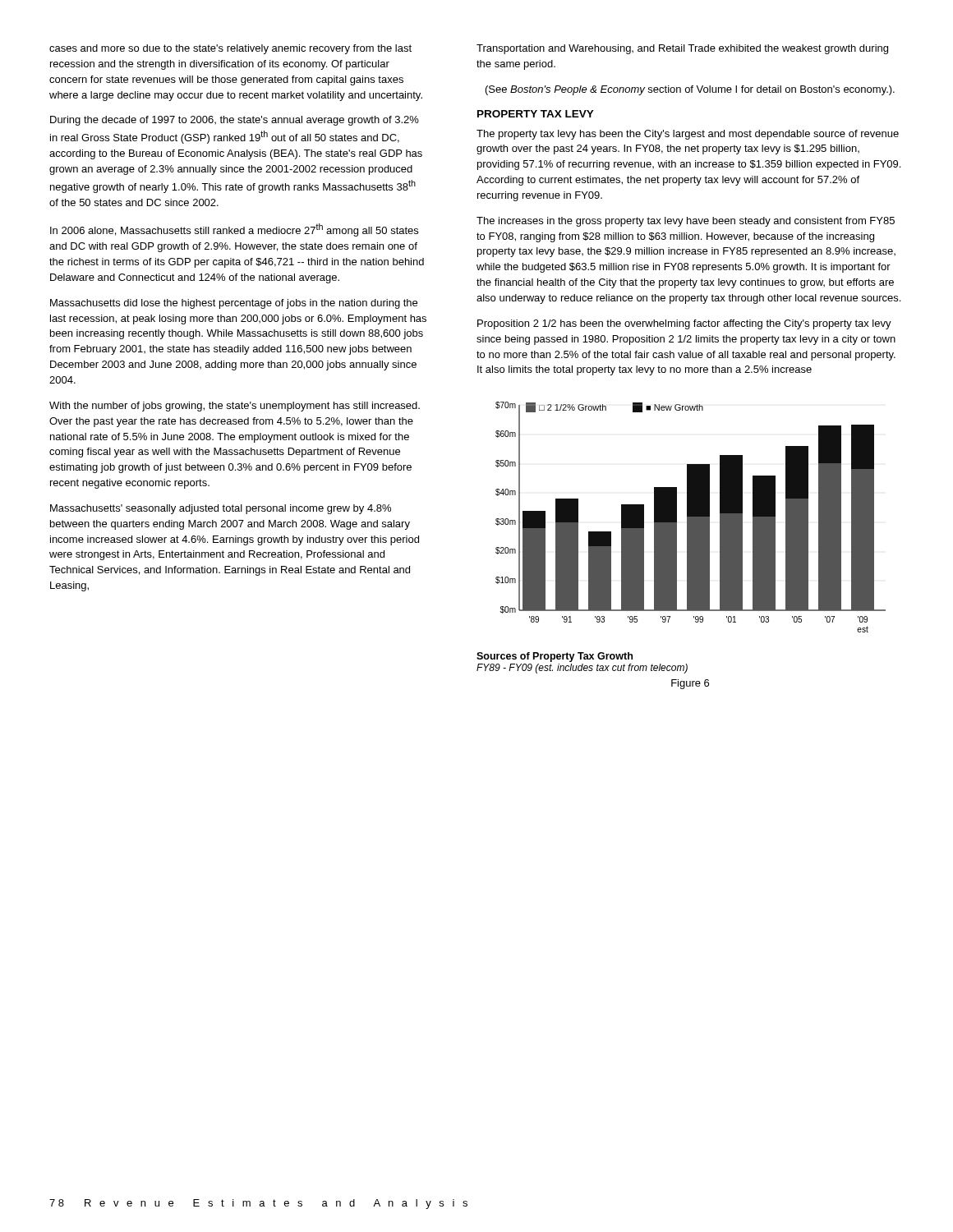This screenshot has width=953, height=1232.
Task: Navigate to the text starting "(See Boston's People"
Action: click(x=690, y=89)
